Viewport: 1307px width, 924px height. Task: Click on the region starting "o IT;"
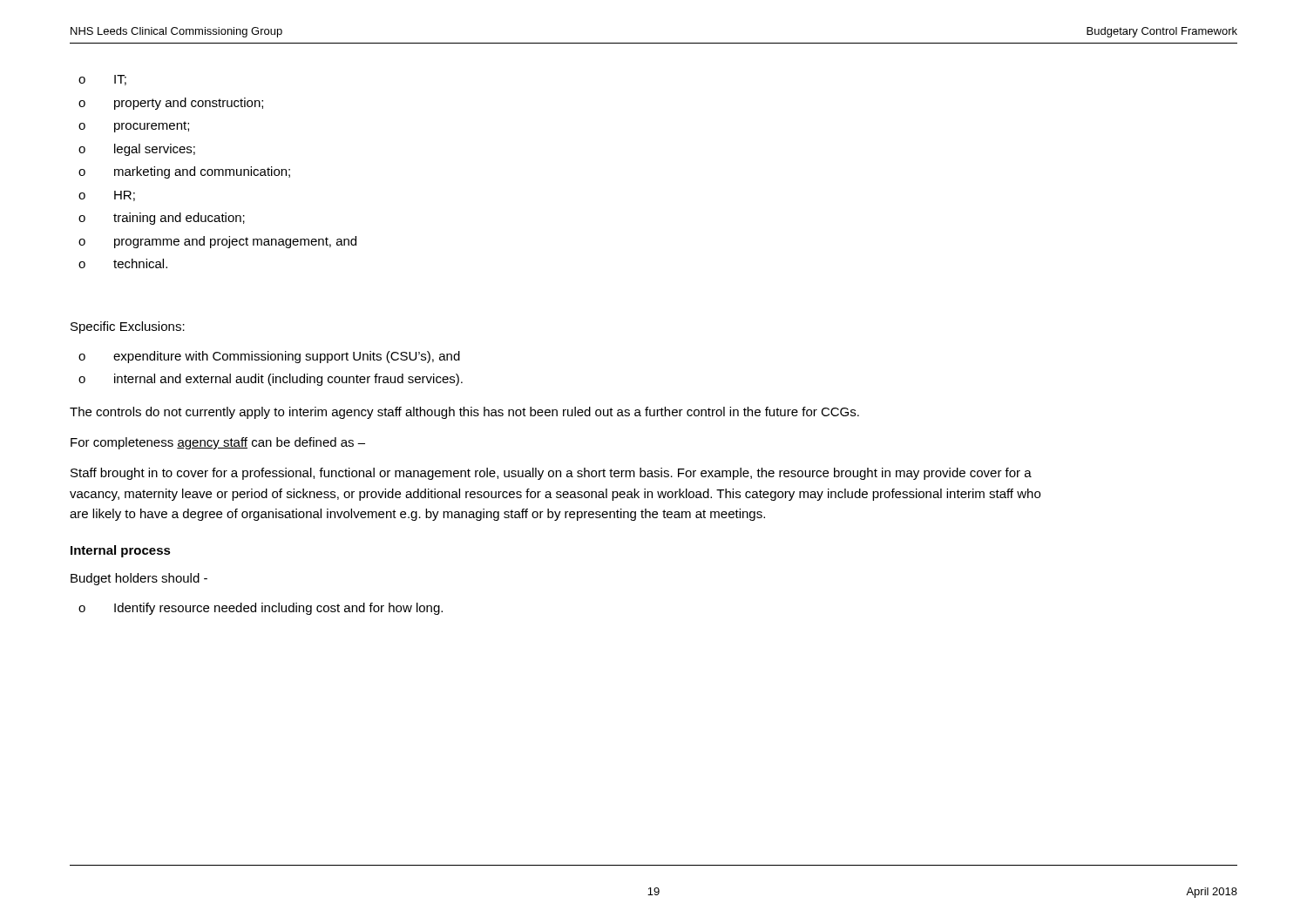coord(122,80)
